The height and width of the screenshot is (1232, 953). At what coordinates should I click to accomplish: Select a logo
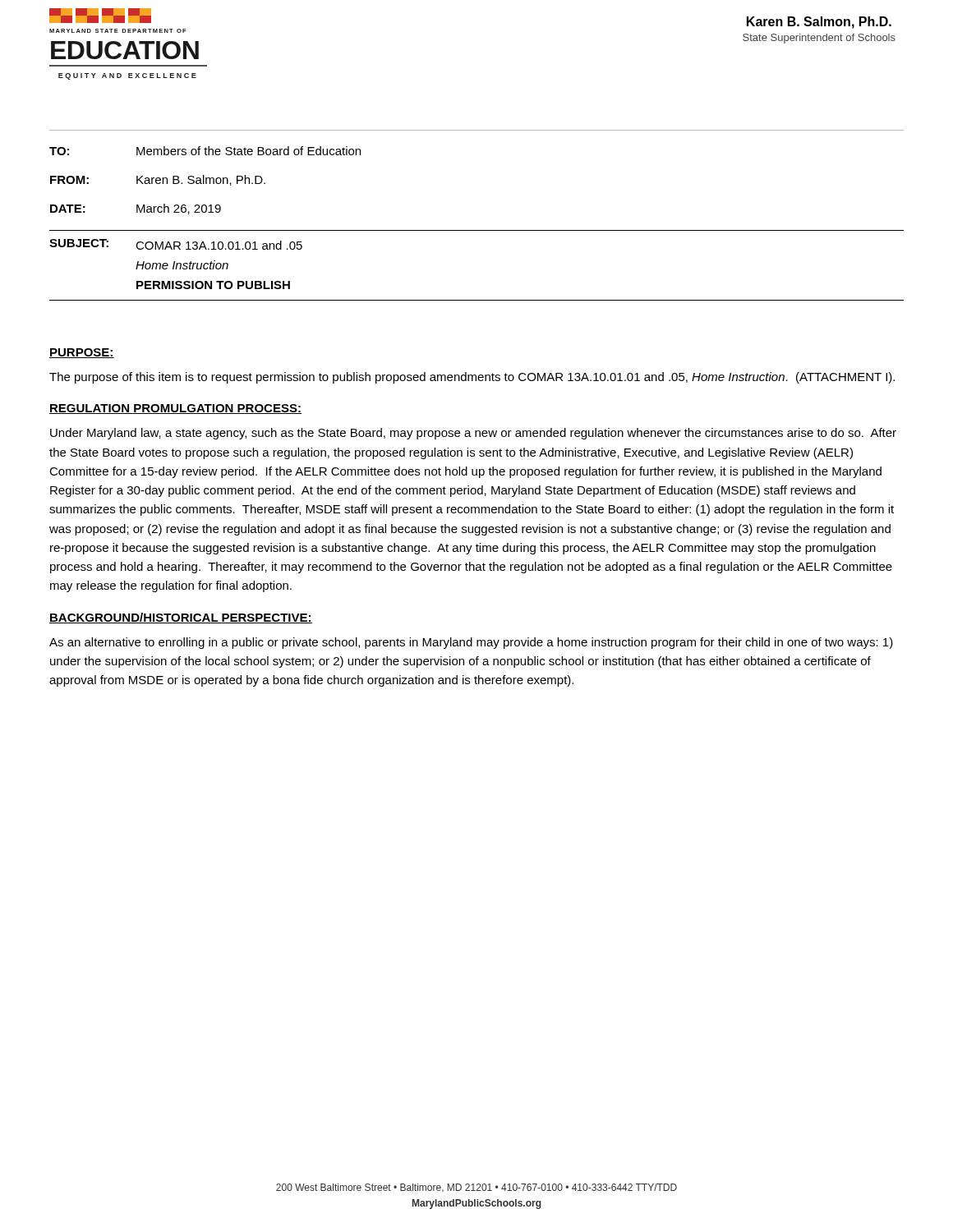(129, 51)
